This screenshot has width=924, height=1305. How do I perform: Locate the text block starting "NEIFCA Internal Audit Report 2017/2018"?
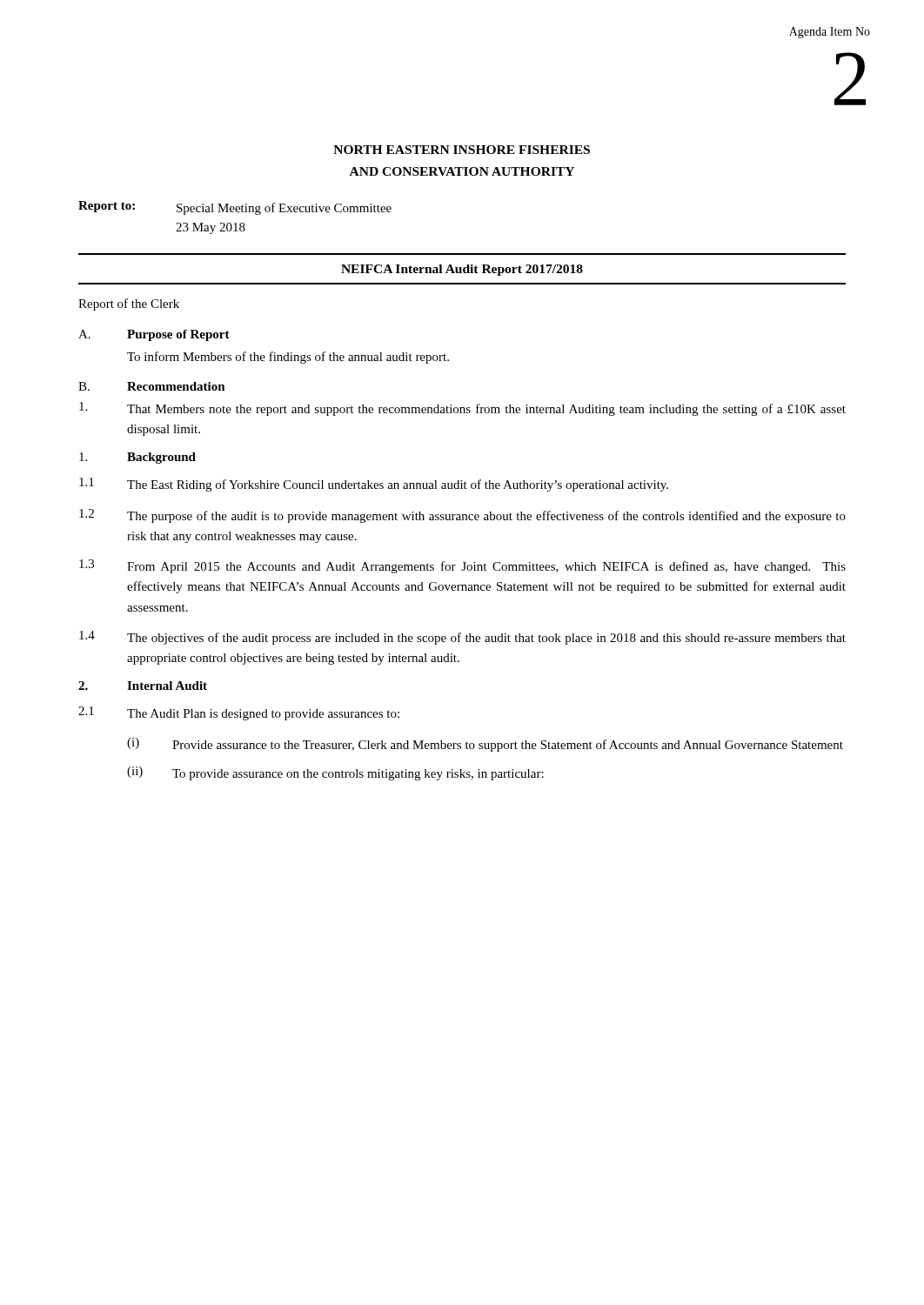coord(462,268)
